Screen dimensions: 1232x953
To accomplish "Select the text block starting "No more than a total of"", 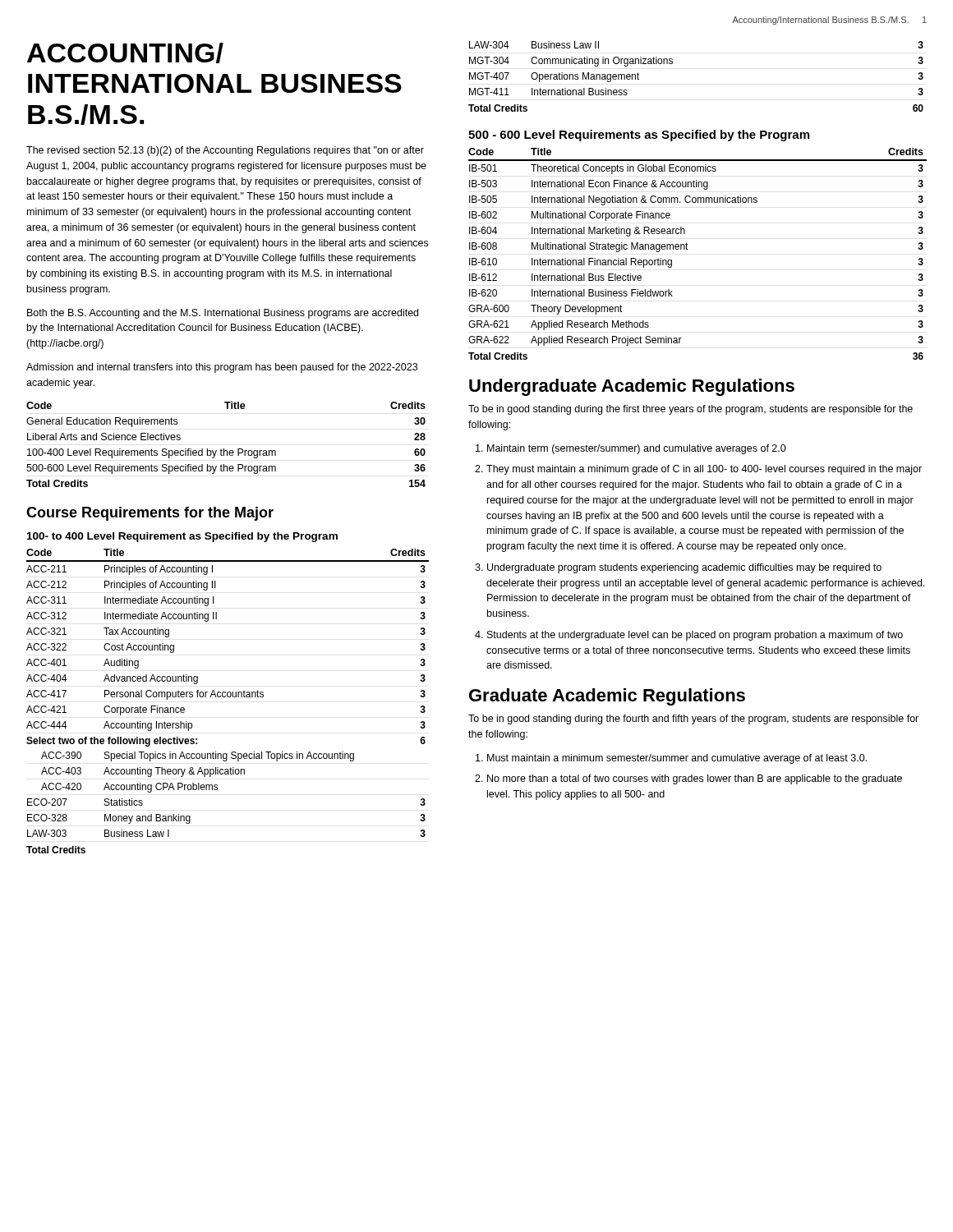I will tap(707, 787).
